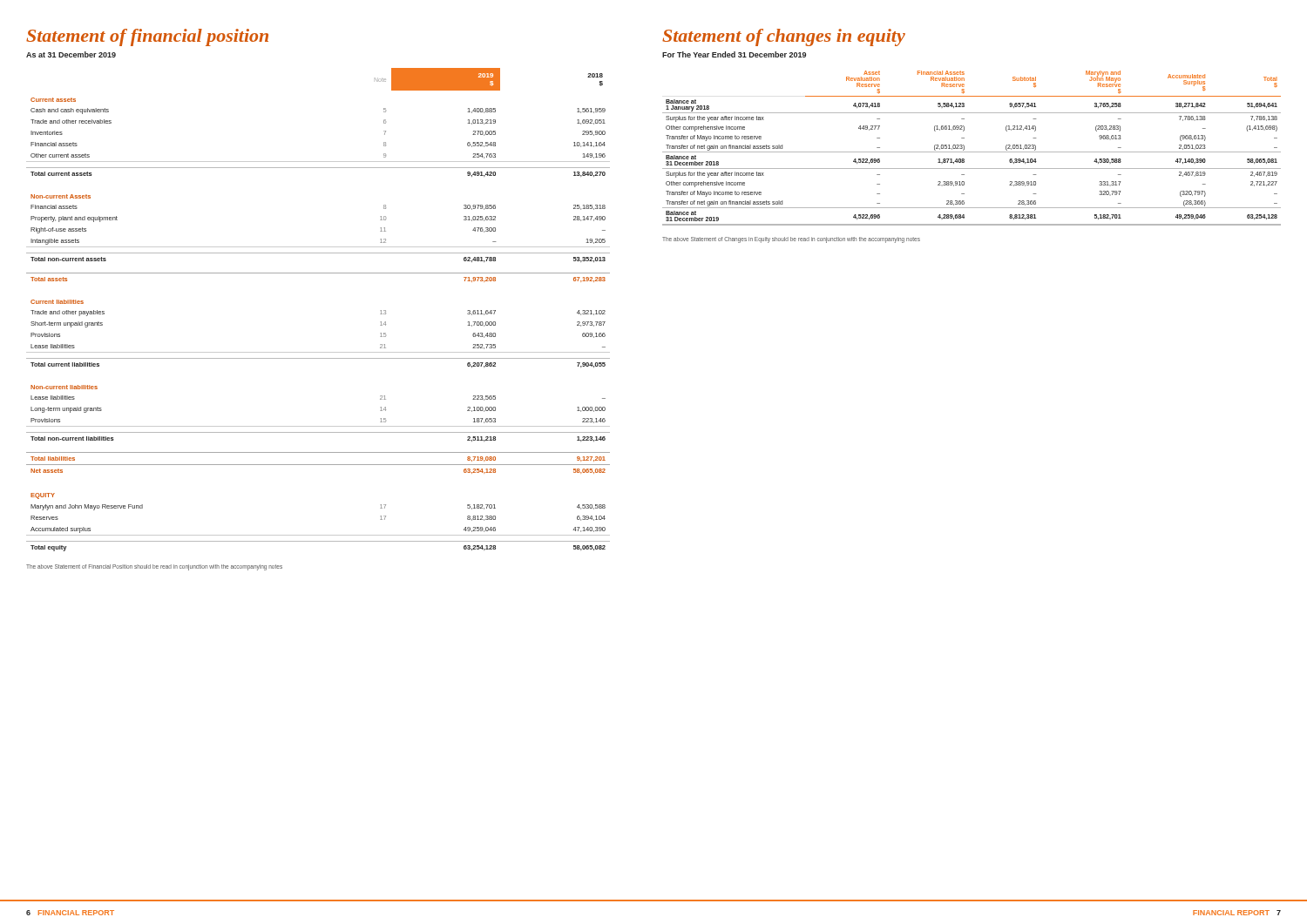Click on the table containing "Intangible assets"

318,310
